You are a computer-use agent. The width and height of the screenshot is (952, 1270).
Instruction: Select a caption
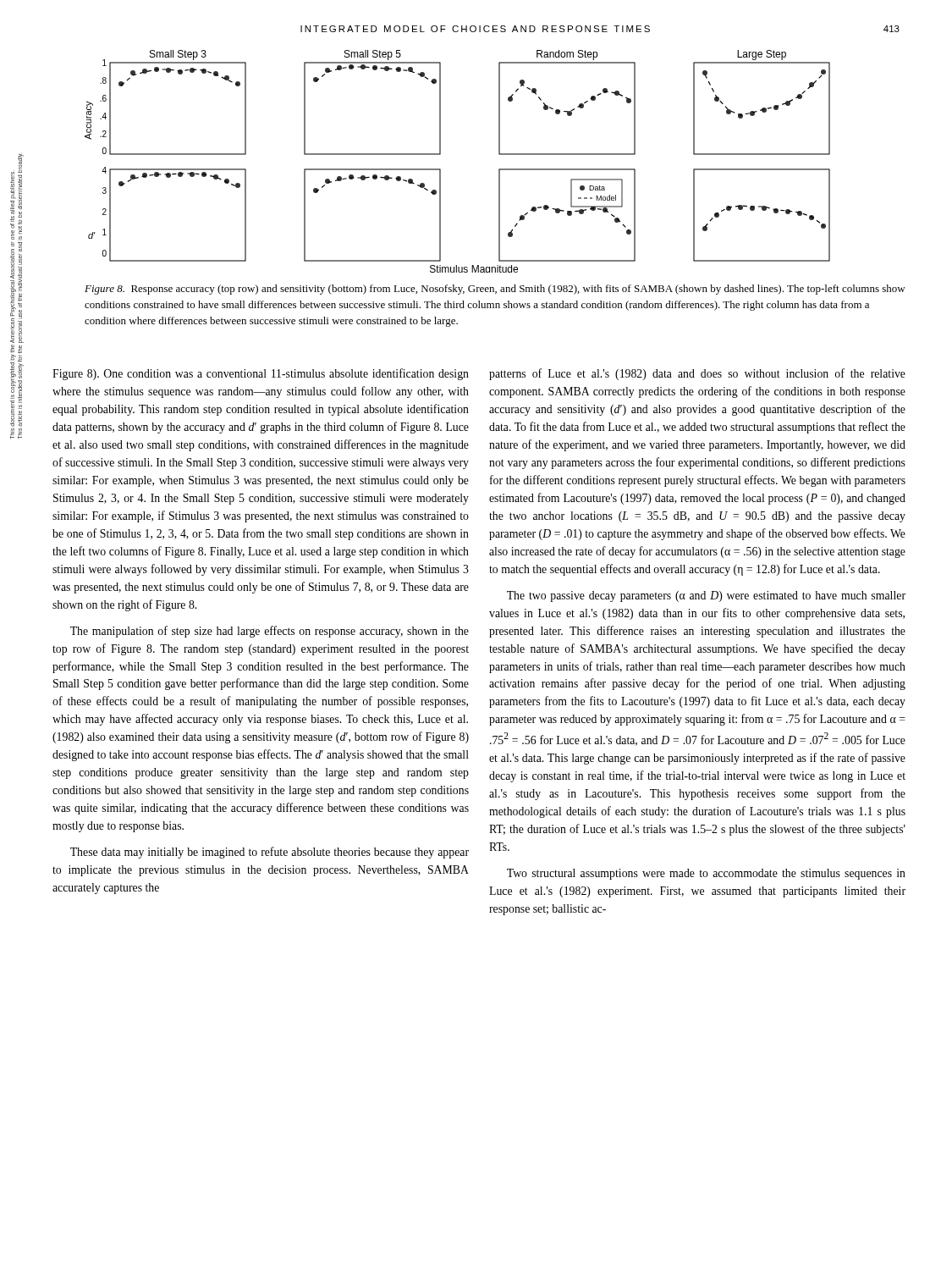495,305
